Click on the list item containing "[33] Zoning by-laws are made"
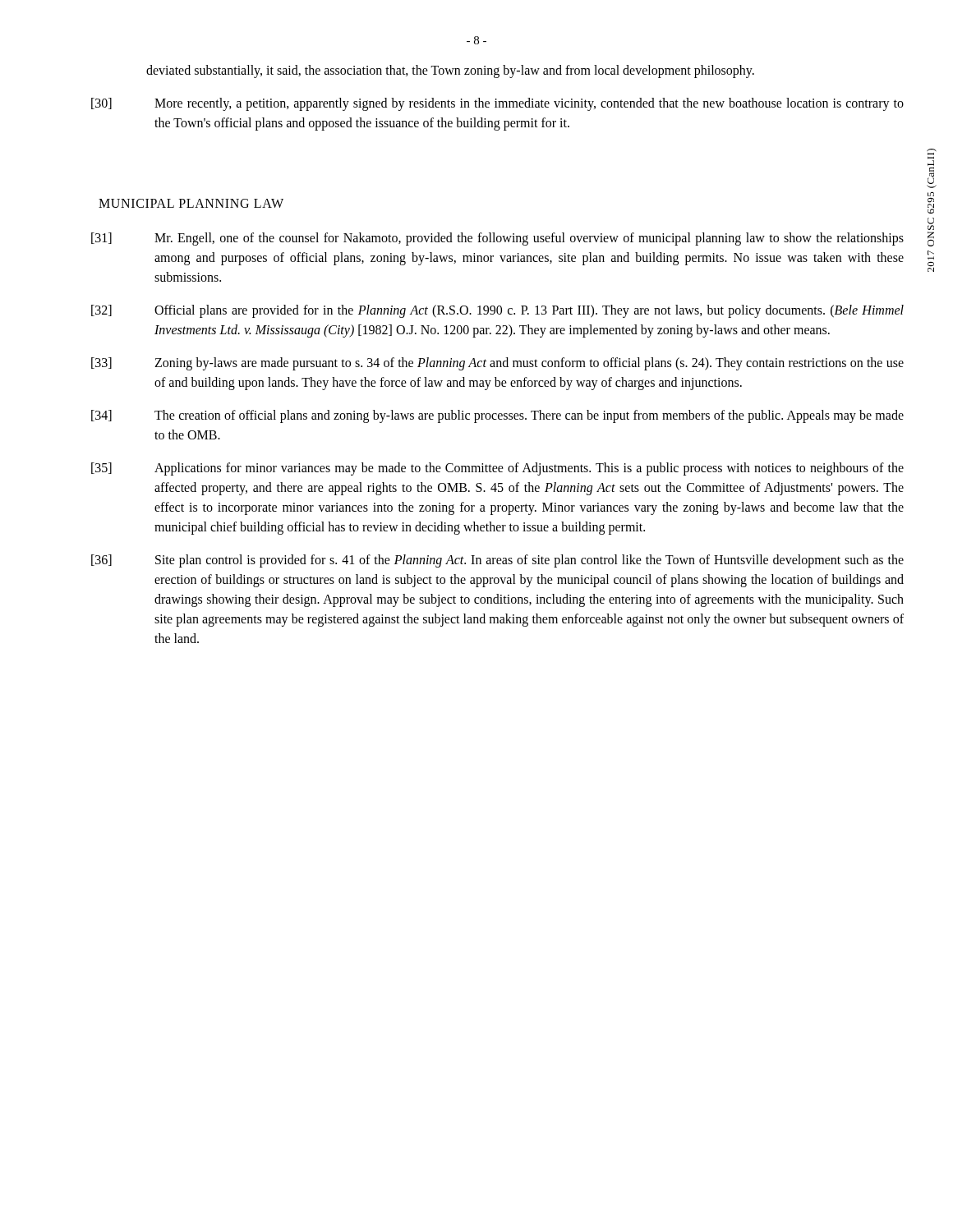953x1232 pixels. click(x=497, y=373)
